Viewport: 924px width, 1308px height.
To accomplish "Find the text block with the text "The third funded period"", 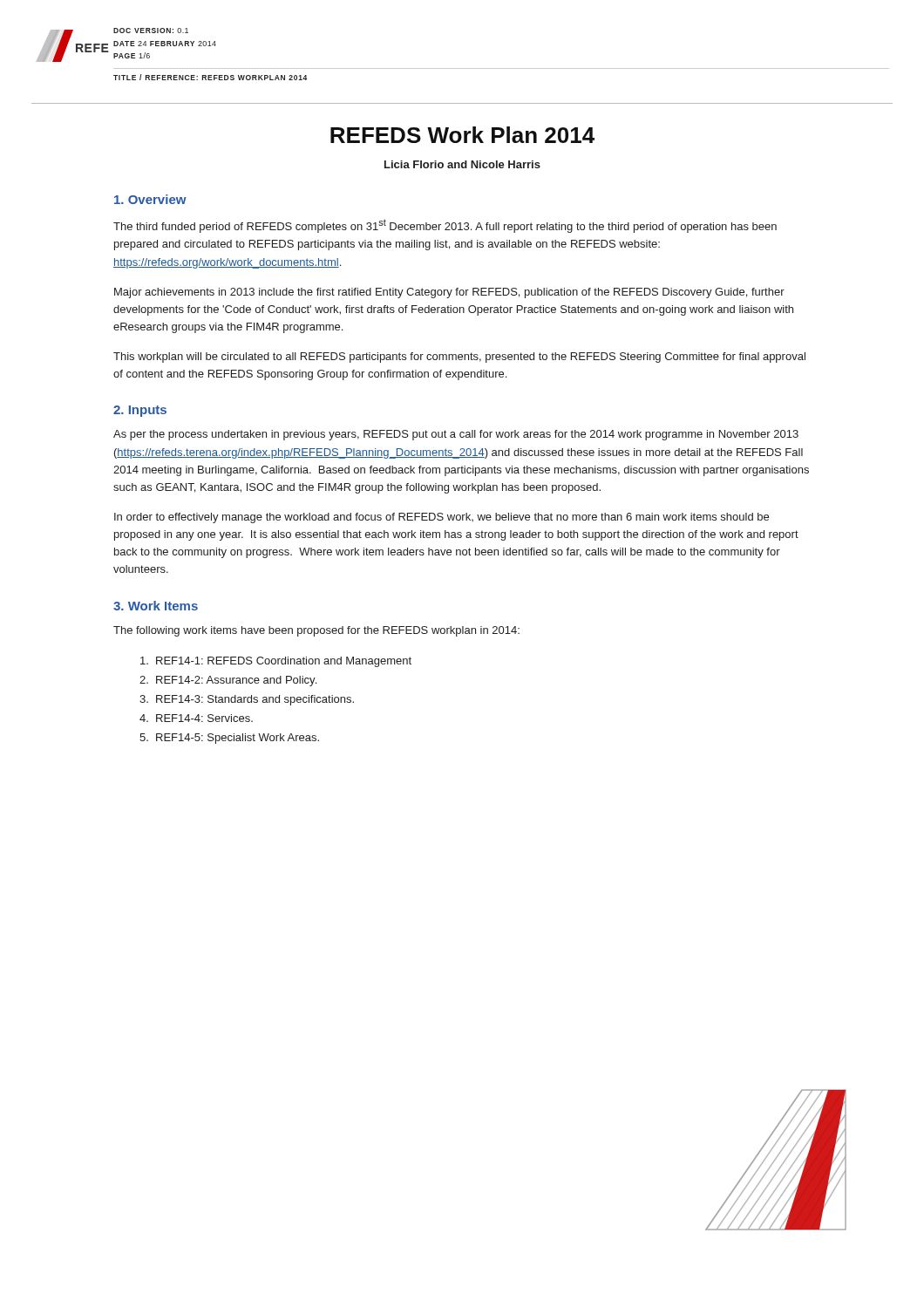I will pyautogui.click(x=445, y=243).
